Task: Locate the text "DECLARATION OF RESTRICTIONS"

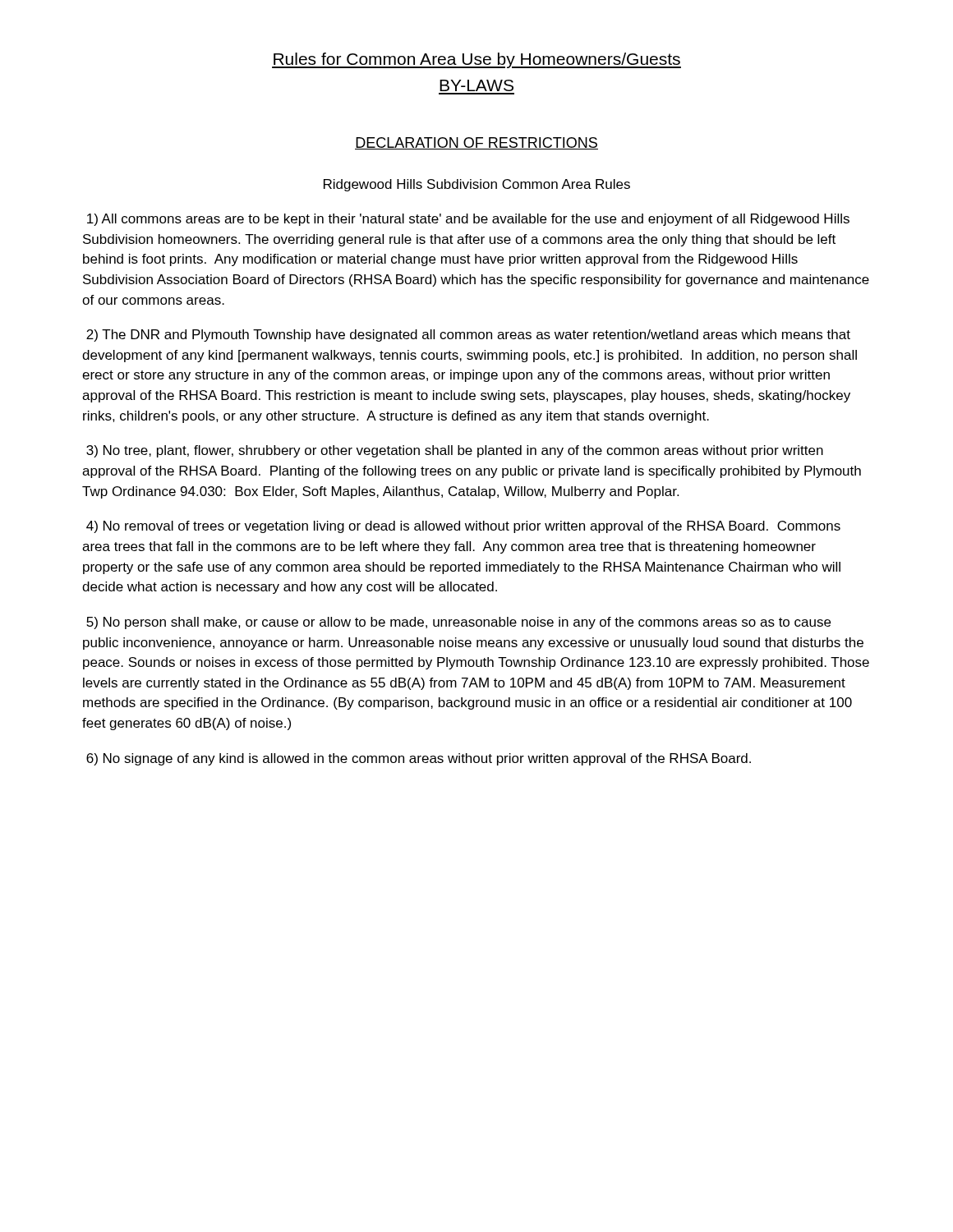Action: coord(476,143)
